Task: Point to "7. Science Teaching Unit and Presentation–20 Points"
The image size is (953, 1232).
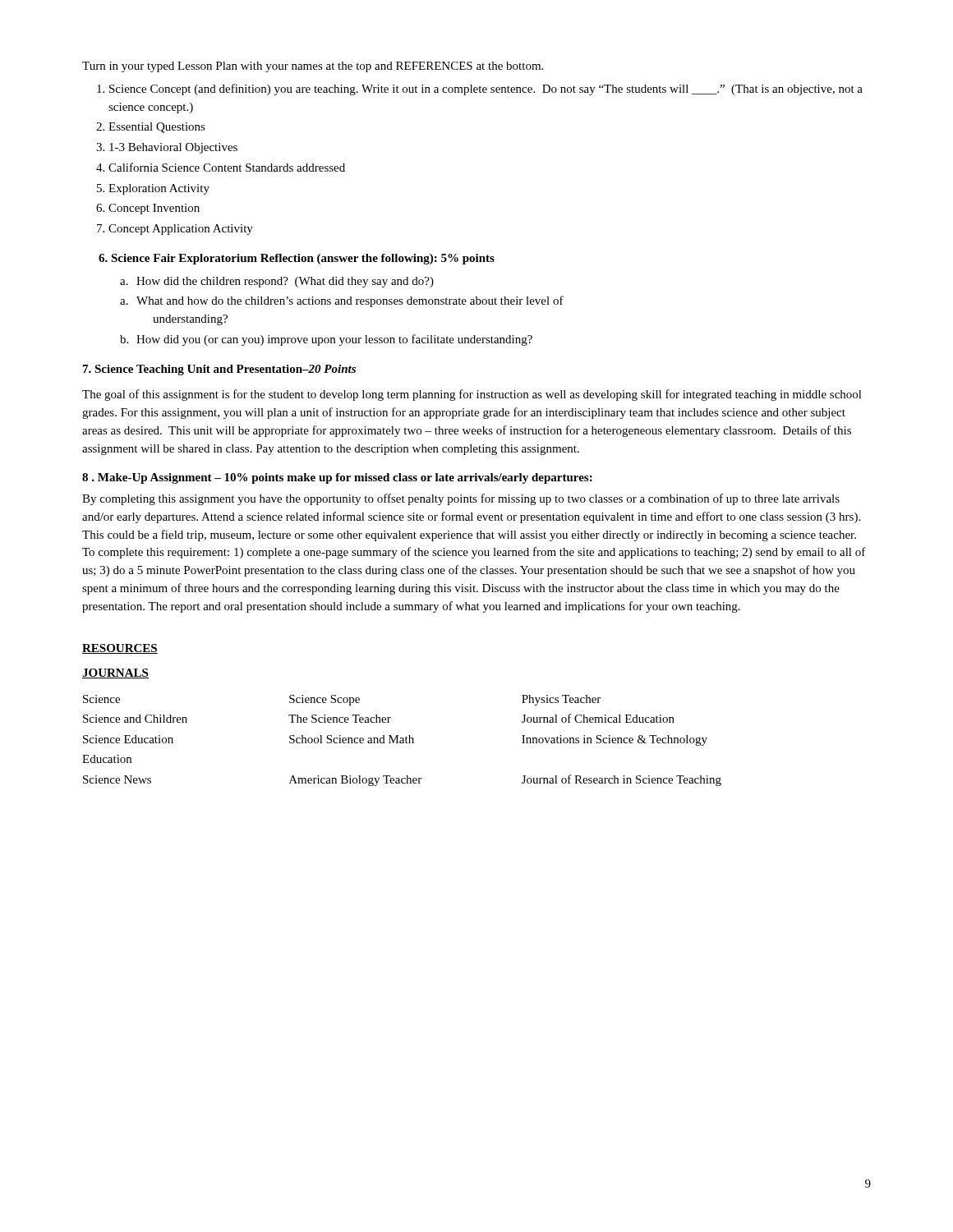Action: [219, 368]
